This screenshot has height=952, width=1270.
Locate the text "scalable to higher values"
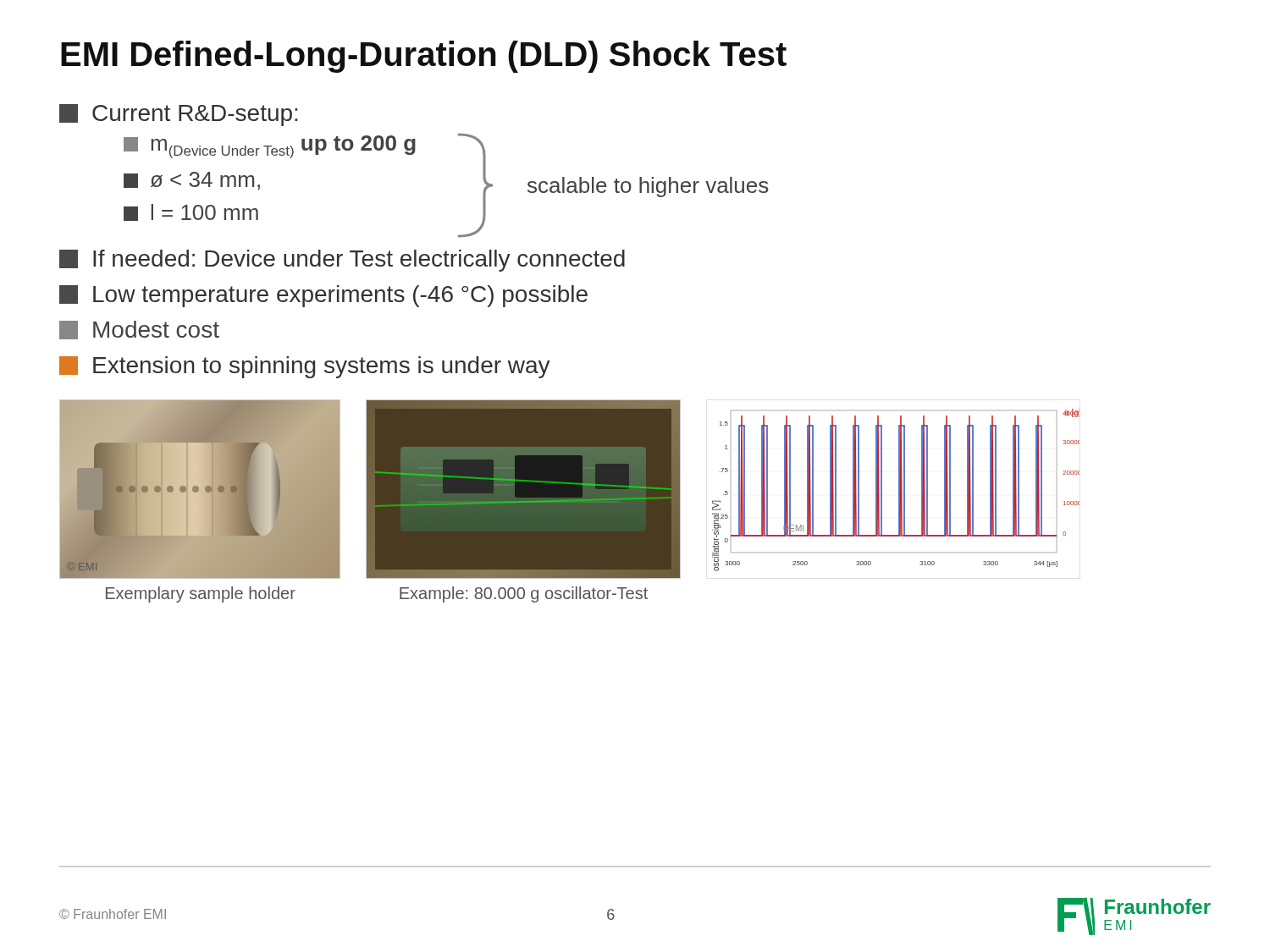(x=648, y=185)
